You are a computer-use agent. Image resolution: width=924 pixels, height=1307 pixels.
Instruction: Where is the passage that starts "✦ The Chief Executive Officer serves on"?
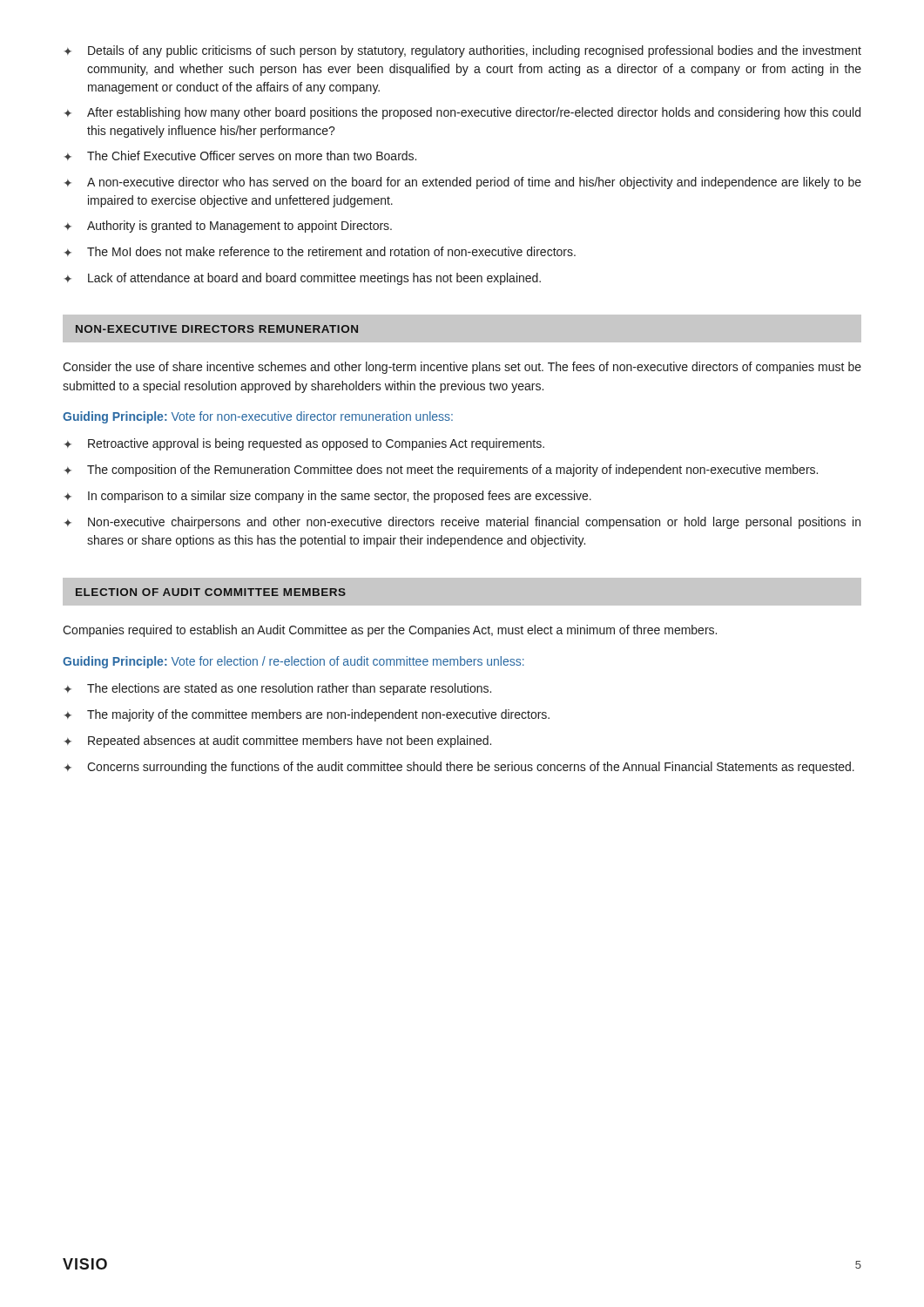(240, 156)
